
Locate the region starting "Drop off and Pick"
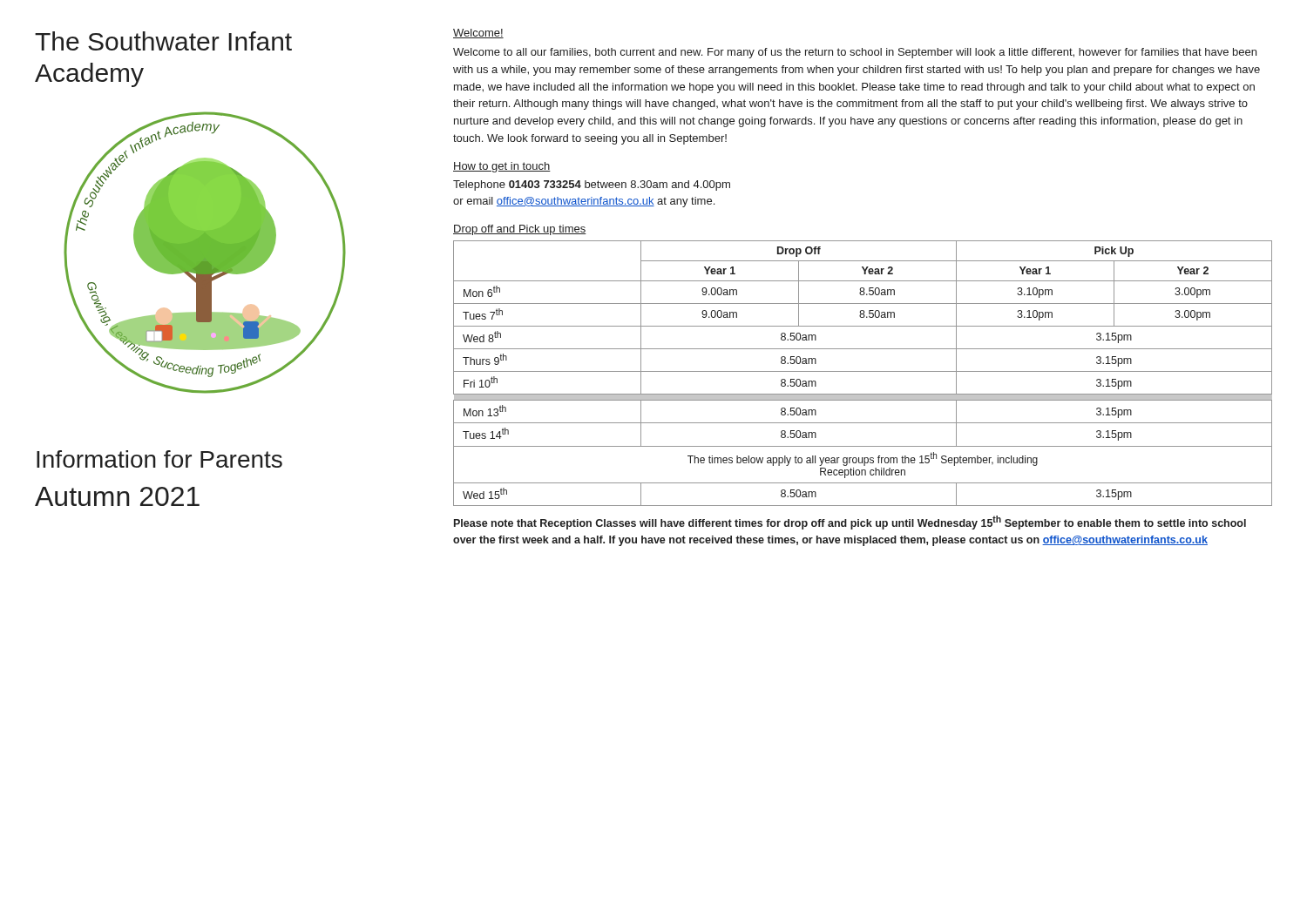click(519, 228)
